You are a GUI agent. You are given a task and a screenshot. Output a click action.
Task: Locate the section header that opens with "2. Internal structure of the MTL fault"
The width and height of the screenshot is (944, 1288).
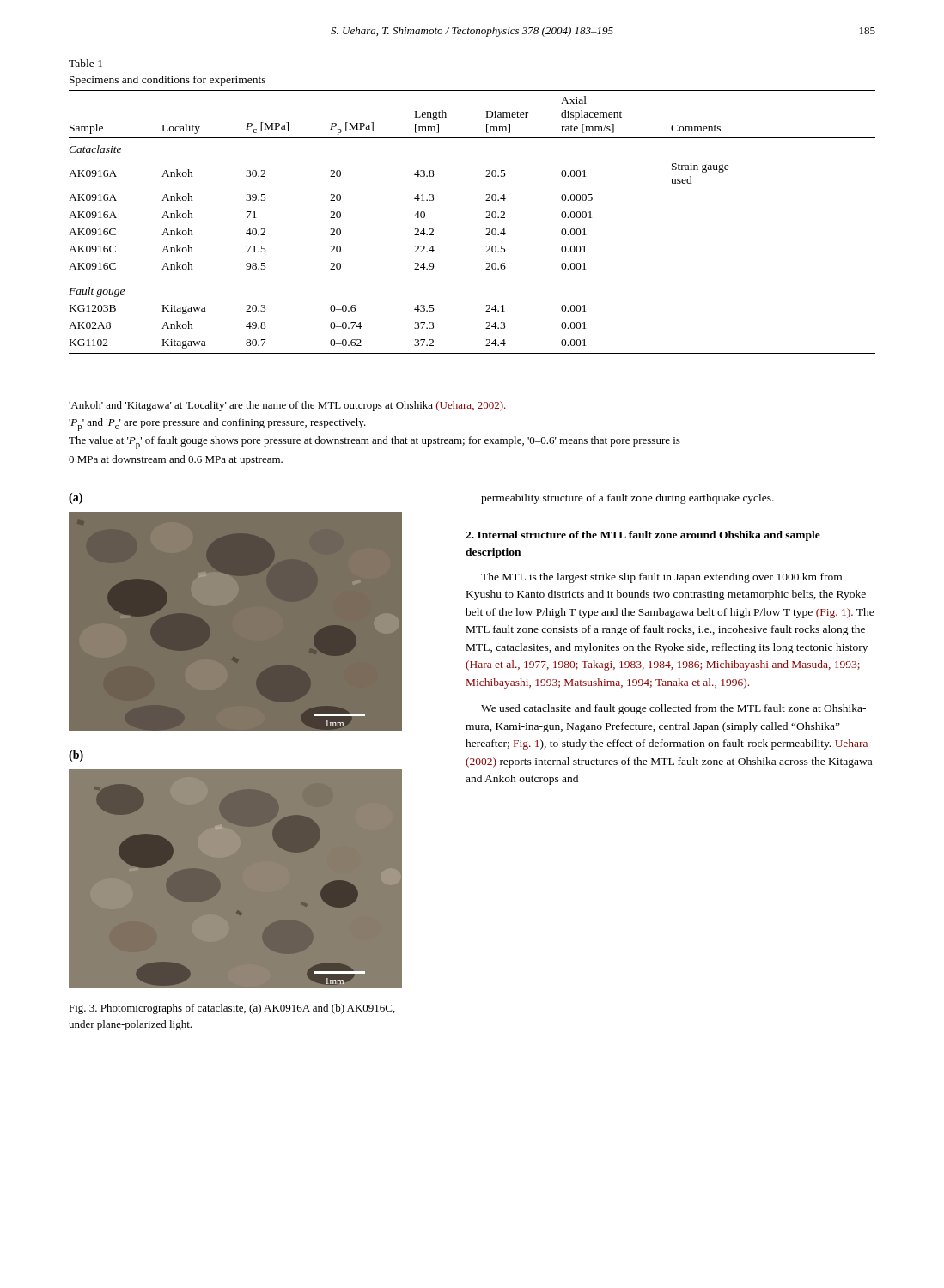(643, 543)
